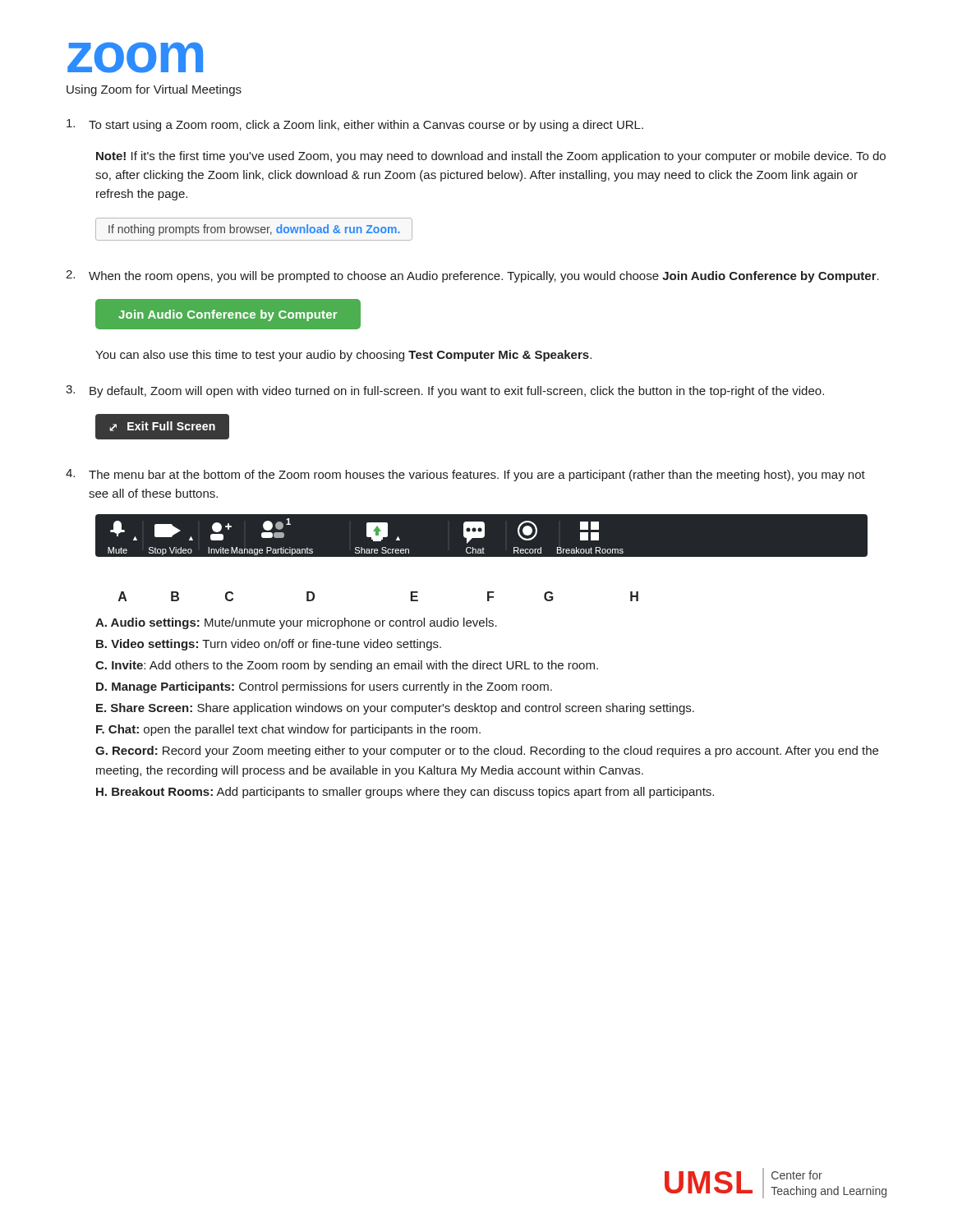Click on the list item containing "To start using a"
This screenshot has height=1232, width=953.
click(355, 125)
